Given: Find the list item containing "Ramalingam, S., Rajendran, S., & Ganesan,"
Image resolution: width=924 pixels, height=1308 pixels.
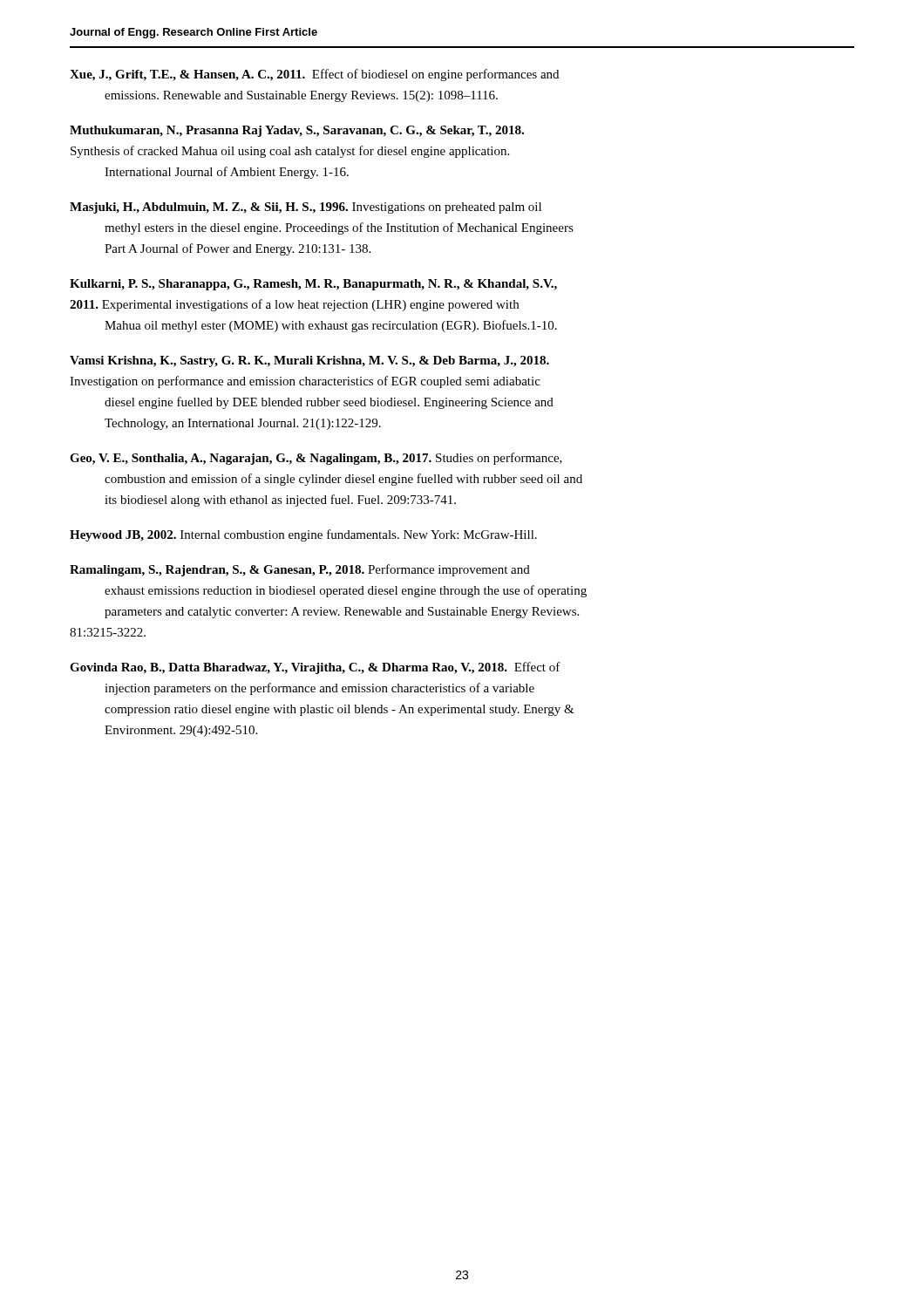Looking at the screenshot, I should point(462,601).
